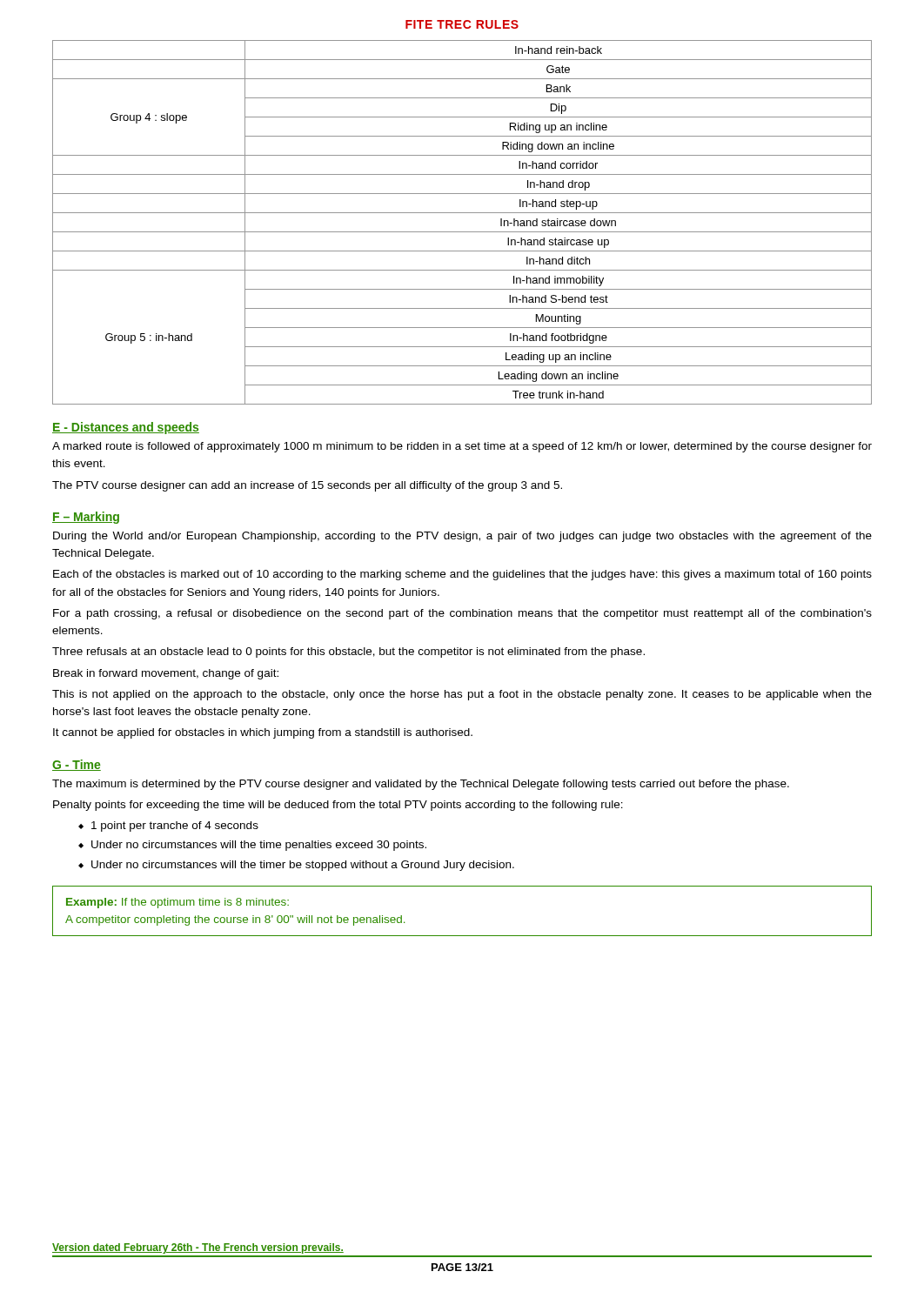The width and height of the screenshot is (924, 1305).
Task: Select the region starting "This is not applied on the"
Action: [x=462, y=702]
